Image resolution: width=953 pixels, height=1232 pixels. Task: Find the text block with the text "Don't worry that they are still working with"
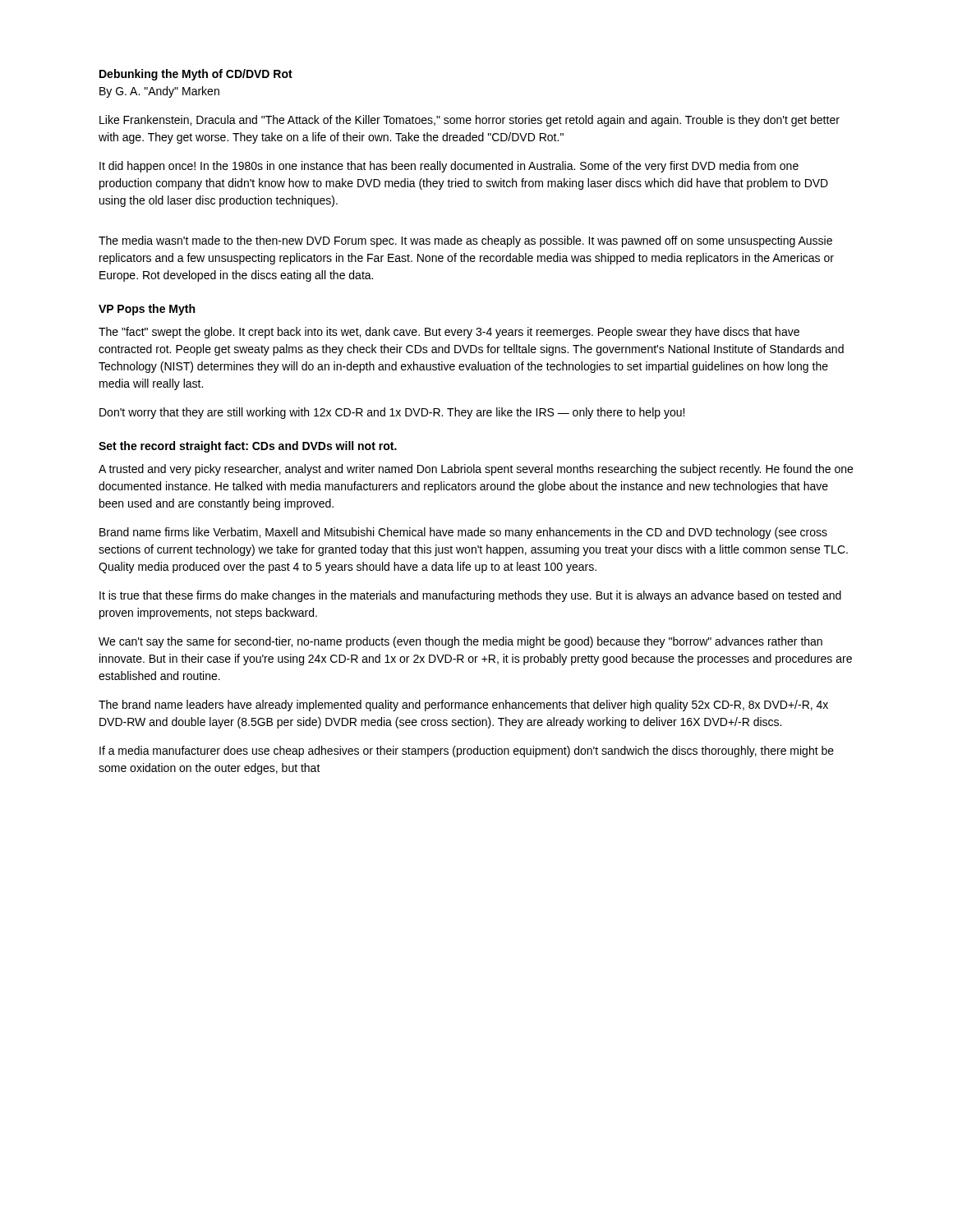[x=392, y=412]
